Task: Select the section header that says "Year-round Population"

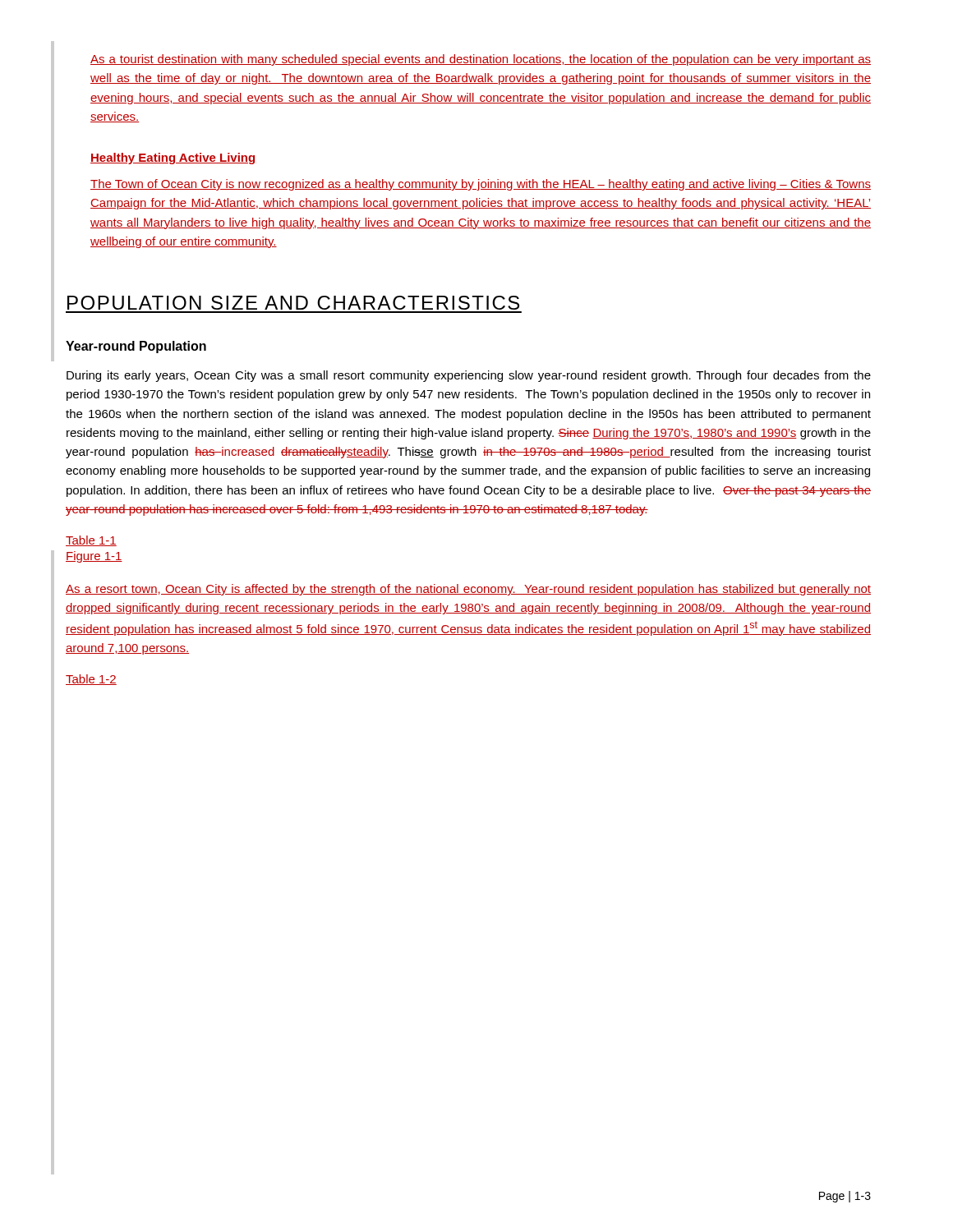Action: click(x=136, y=346)
